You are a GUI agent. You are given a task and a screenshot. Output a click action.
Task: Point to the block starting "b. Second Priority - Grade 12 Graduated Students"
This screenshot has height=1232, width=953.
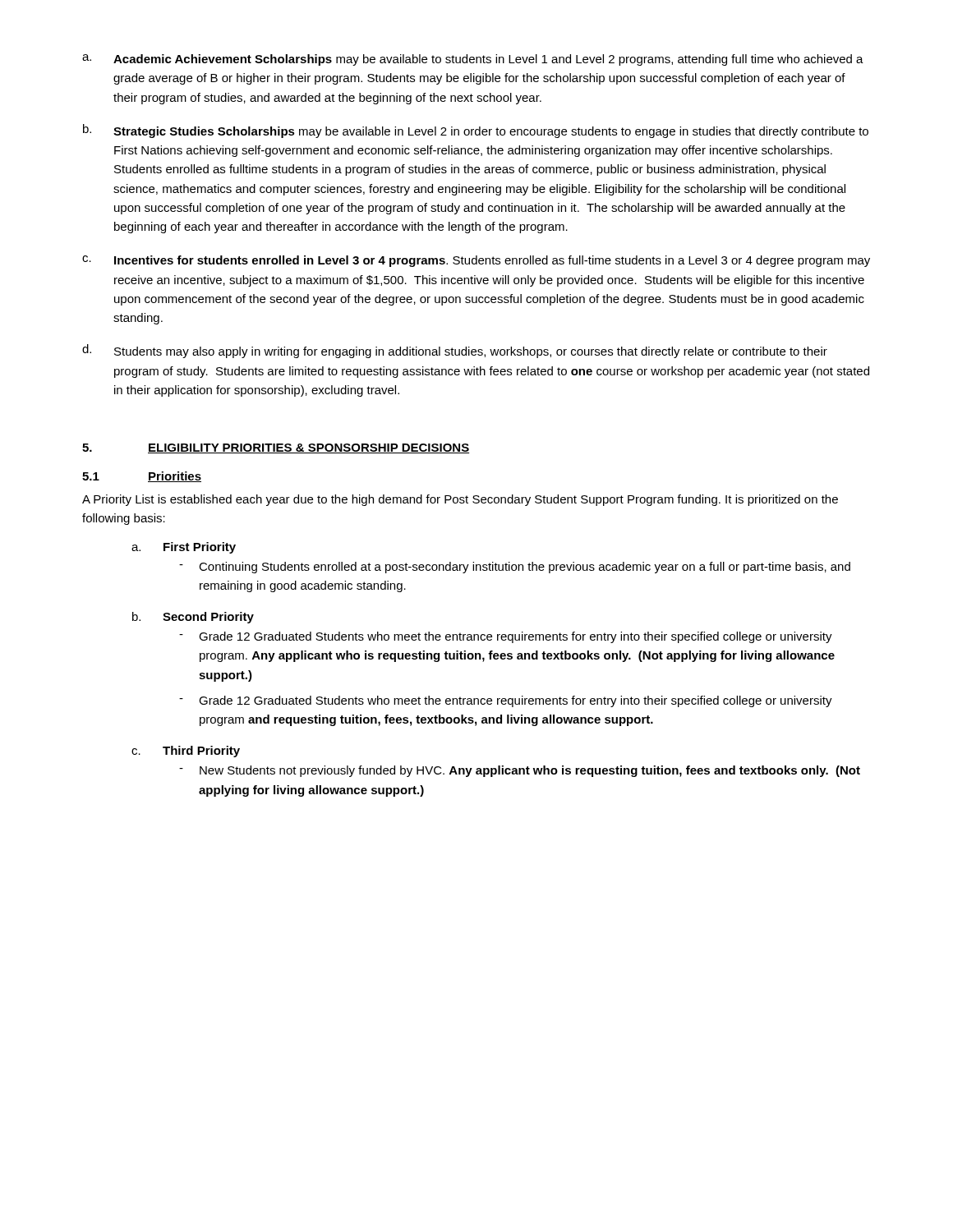tap(193, 618)
